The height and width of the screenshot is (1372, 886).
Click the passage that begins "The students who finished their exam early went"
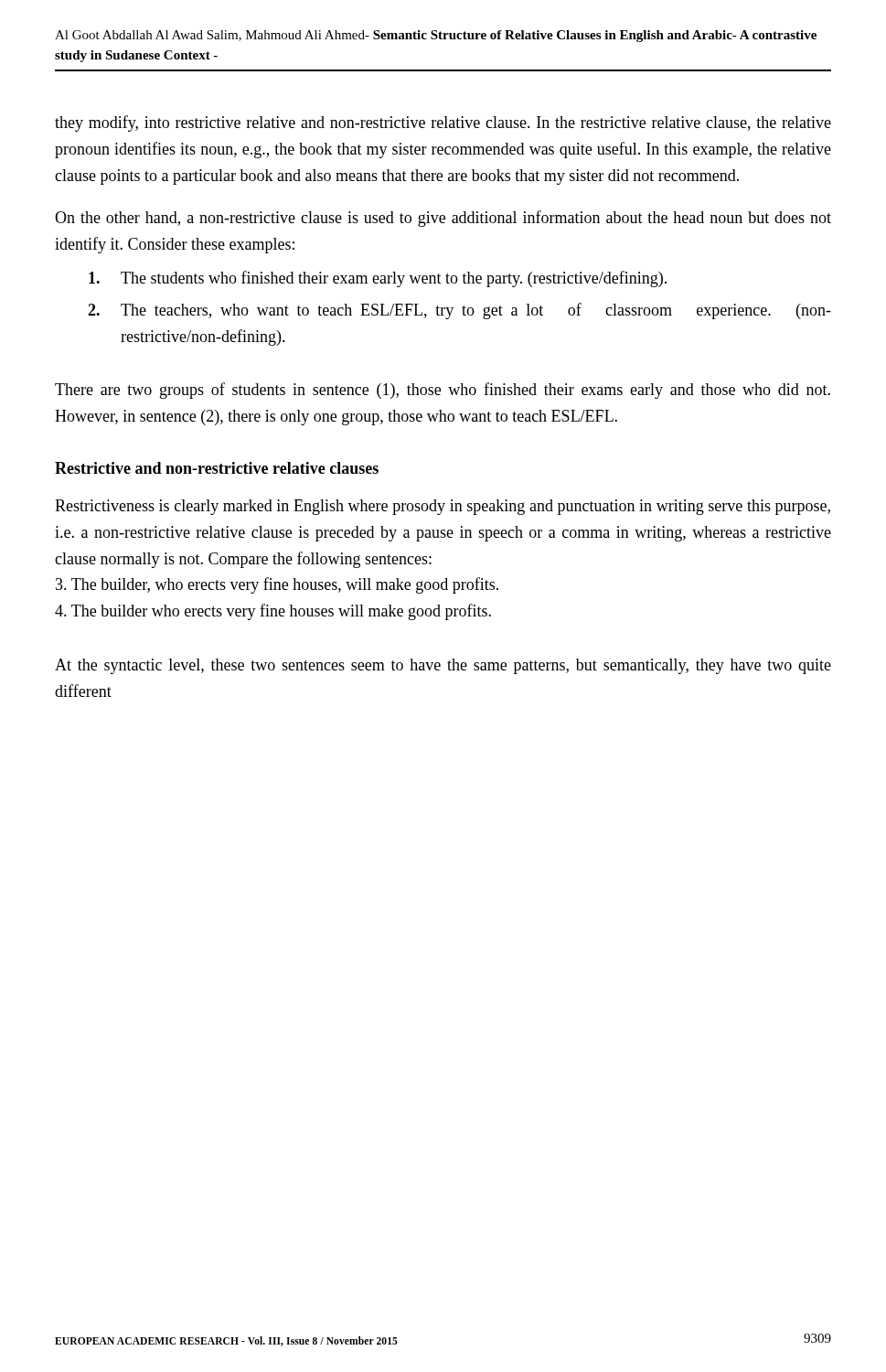pos(443,278)
